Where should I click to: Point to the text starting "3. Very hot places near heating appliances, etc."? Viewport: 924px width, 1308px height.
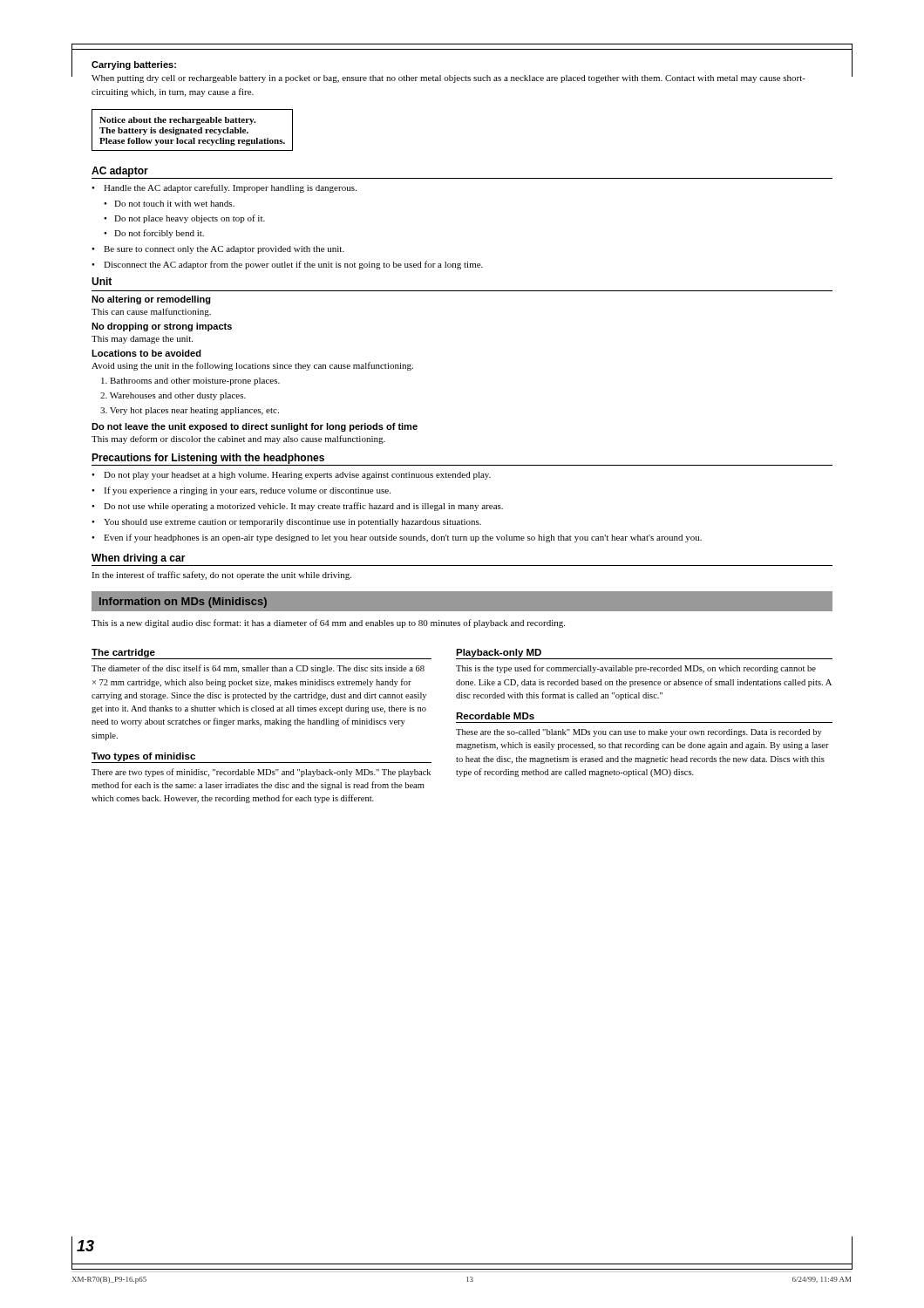[190, 409]
